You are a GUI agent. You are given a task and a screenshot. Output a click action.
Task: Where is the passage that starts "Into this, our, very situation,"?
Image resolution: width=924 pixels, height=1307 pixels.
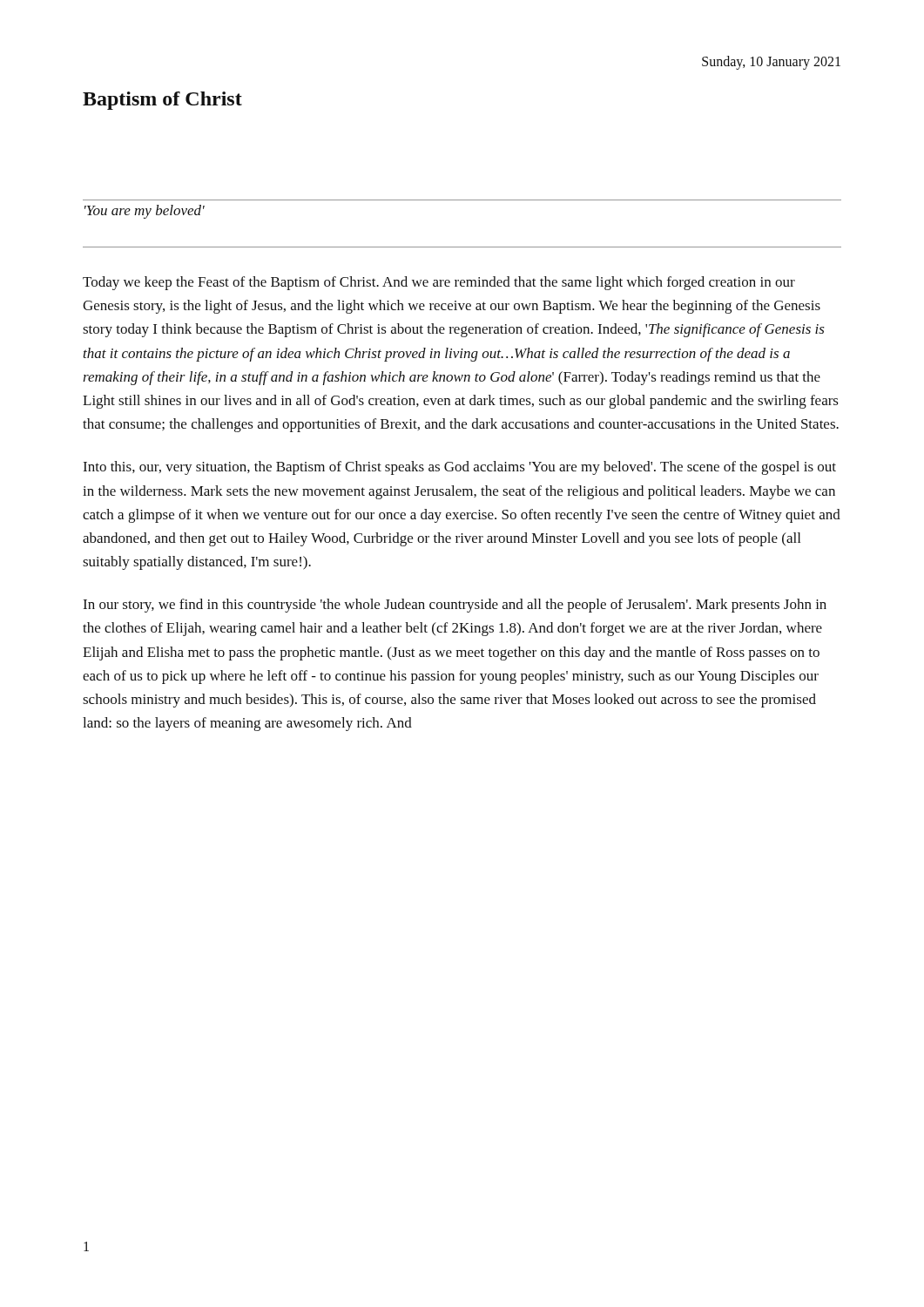coord(462,514)
